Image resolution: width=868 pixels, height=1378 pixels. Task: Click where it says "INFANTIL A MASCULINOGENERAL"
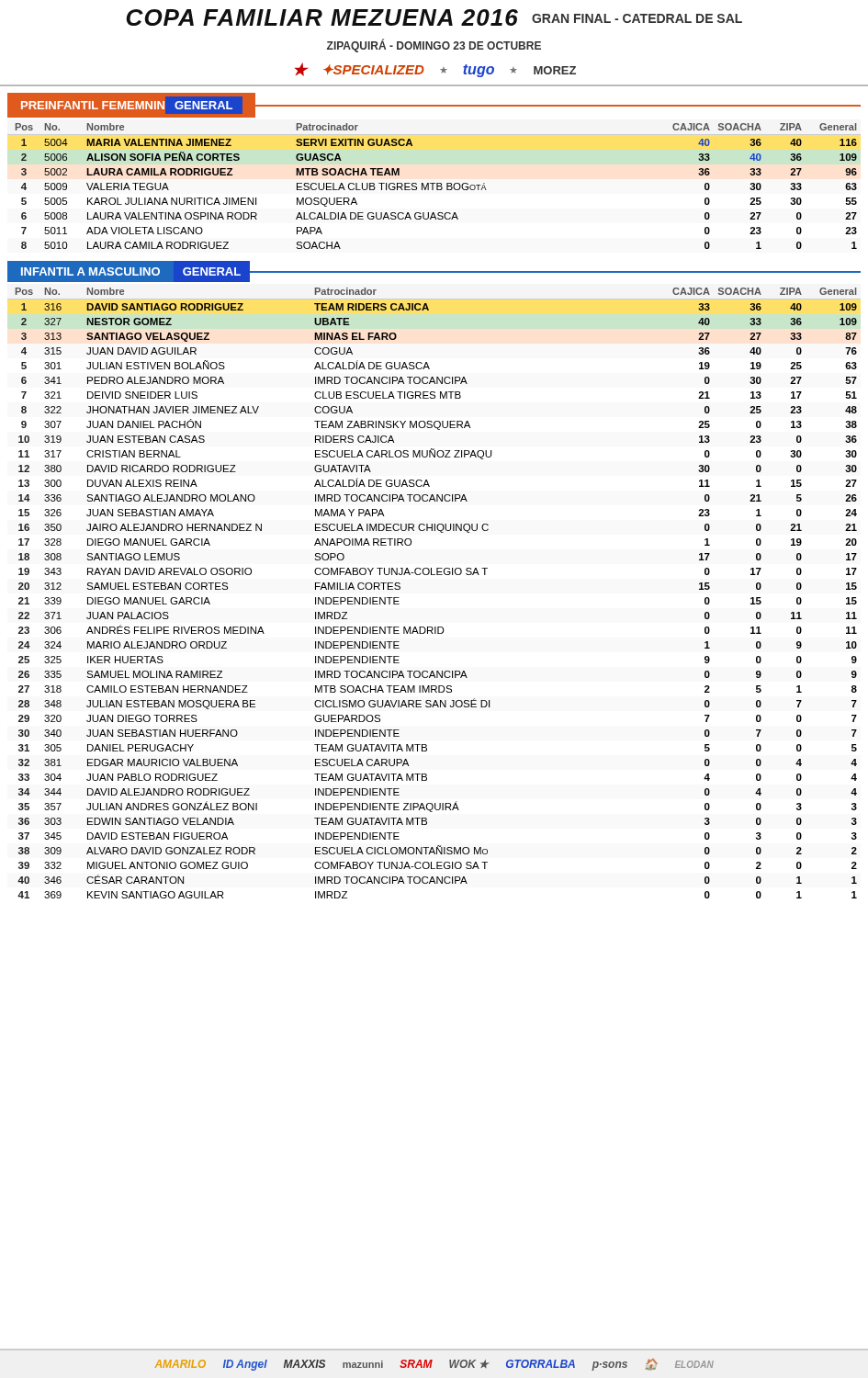coord(129,272)
